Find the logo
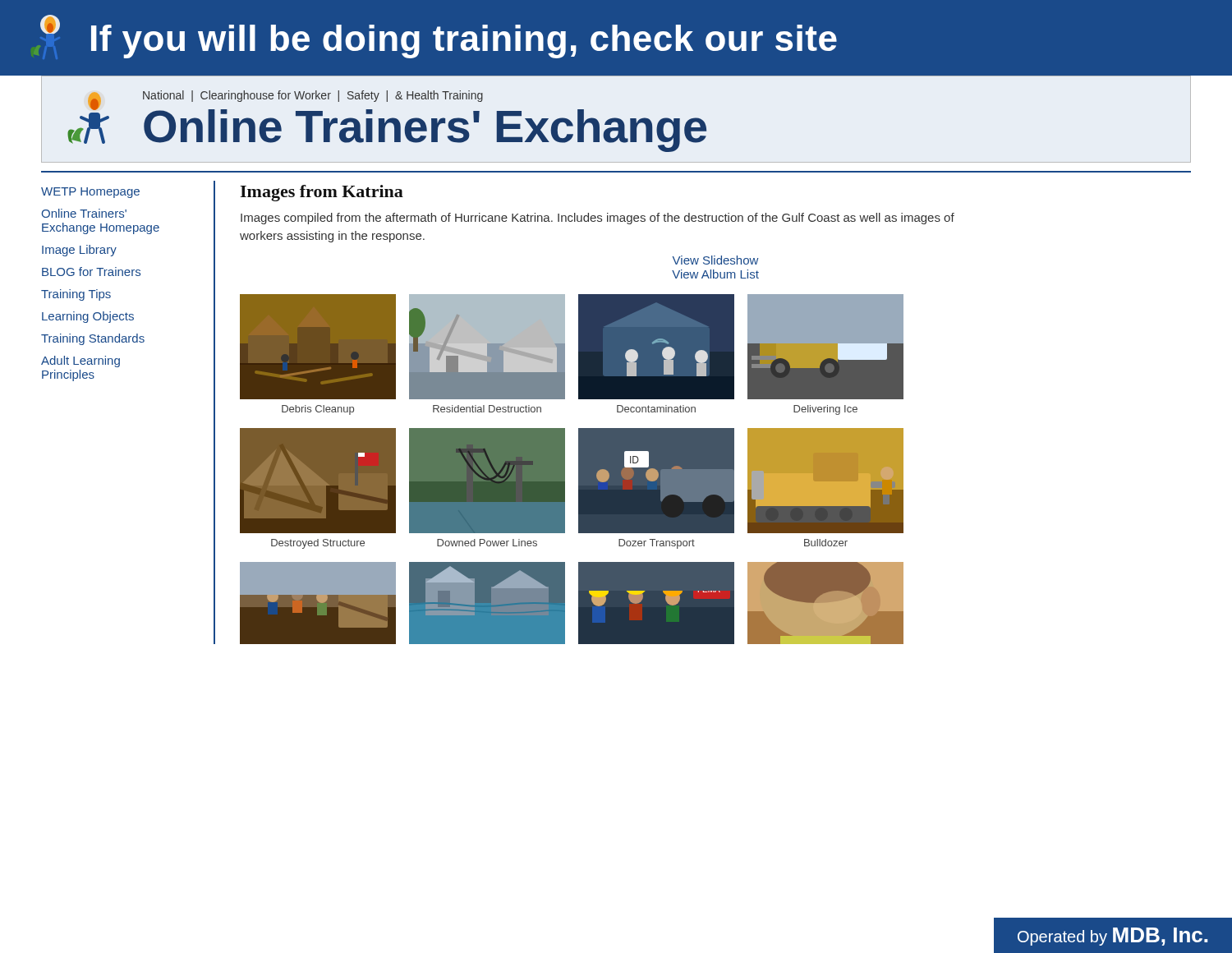Viewport: 1232px width, 953px height. coord(616,119)
